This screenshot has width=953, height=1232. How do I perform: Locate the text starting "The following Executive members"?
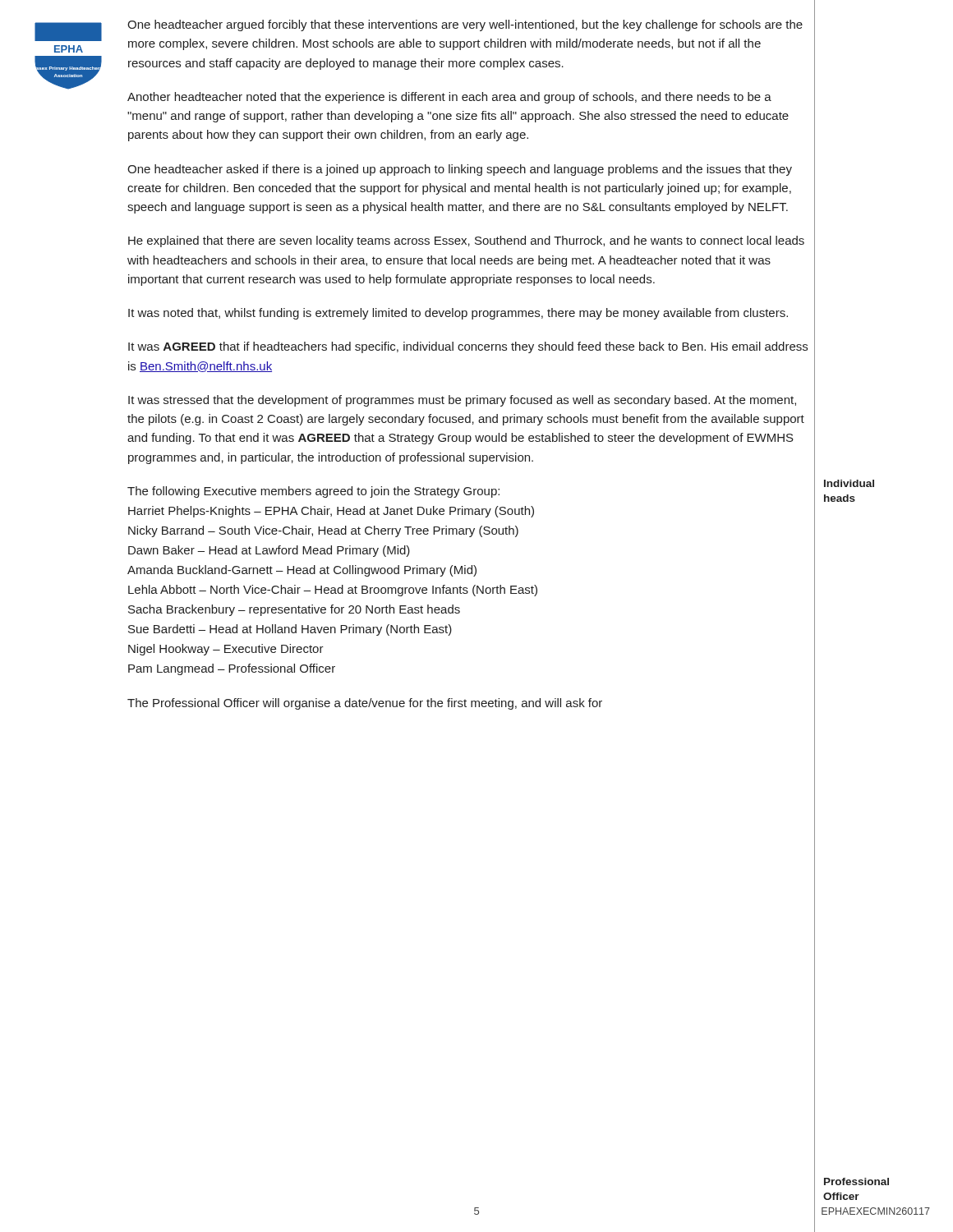[x=333, y=579]
